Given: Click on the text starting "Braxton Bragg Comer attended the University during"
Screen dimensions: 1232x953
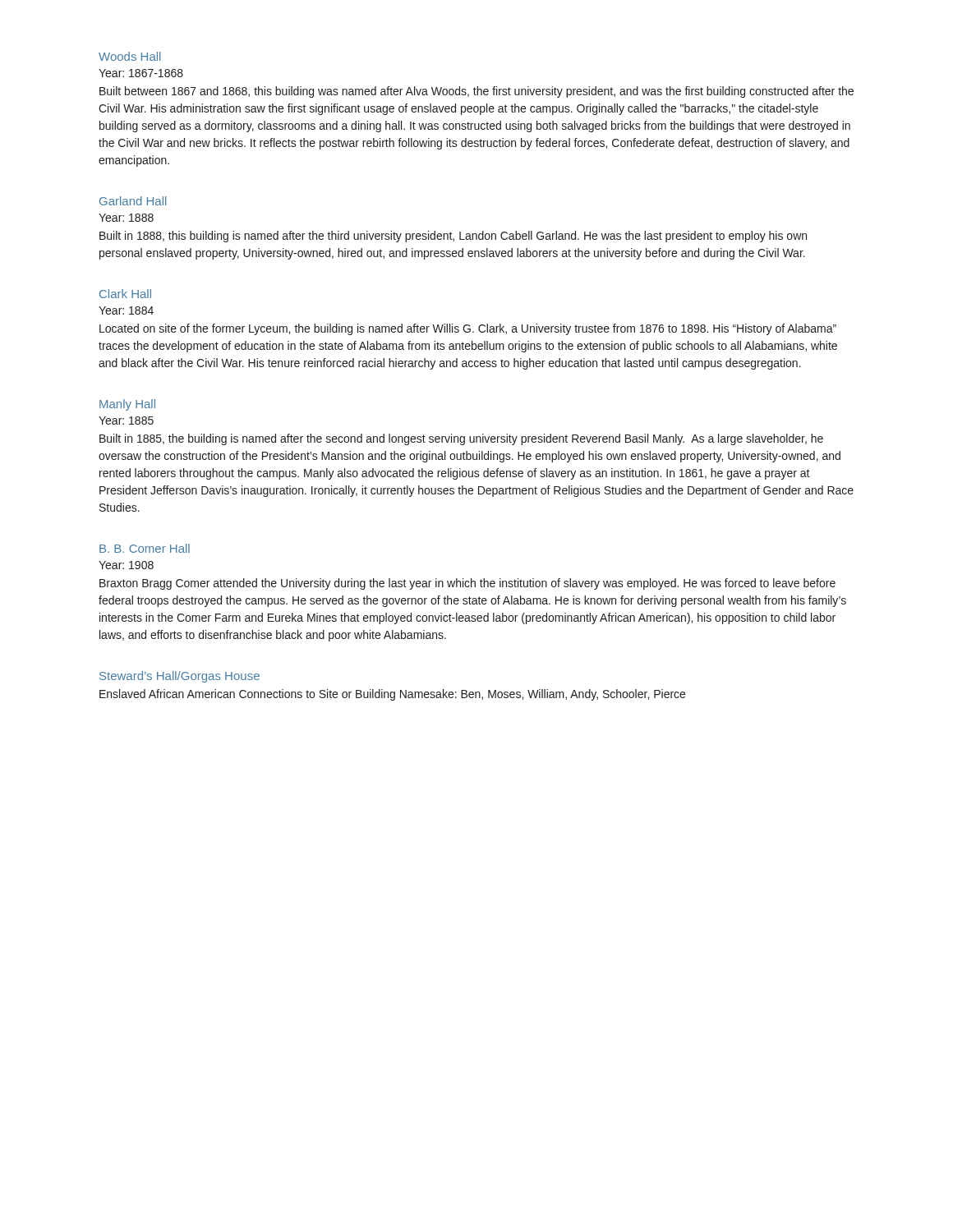Looking at the screenshot, I should point(476,609).
